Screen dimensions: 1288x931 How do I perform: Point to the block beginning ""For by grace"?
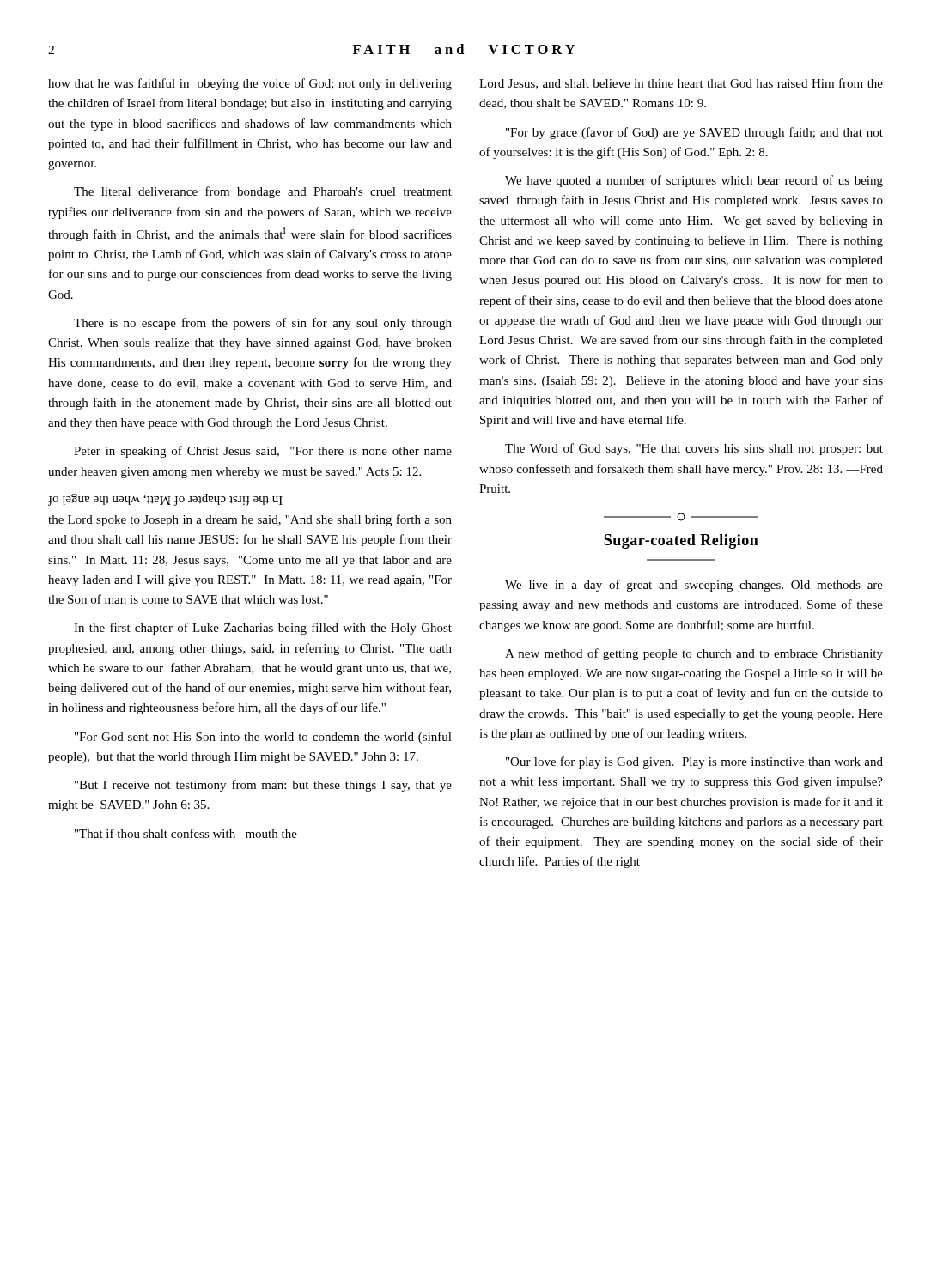pos(681,142)
